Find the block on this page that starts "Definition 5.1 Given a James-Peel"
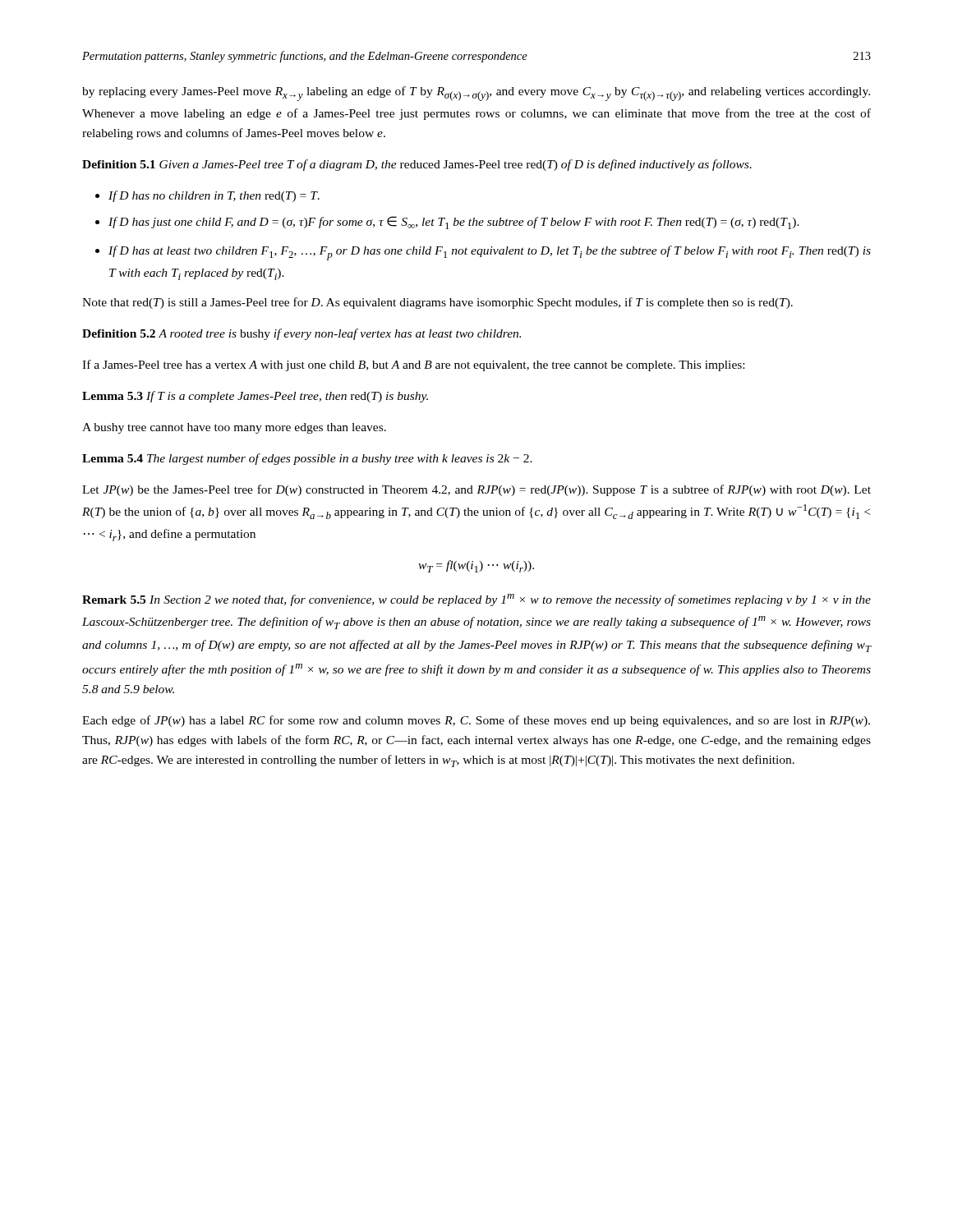Image resolution: width=953 pixels, height=1232 pixels. [x=476, y=164]
